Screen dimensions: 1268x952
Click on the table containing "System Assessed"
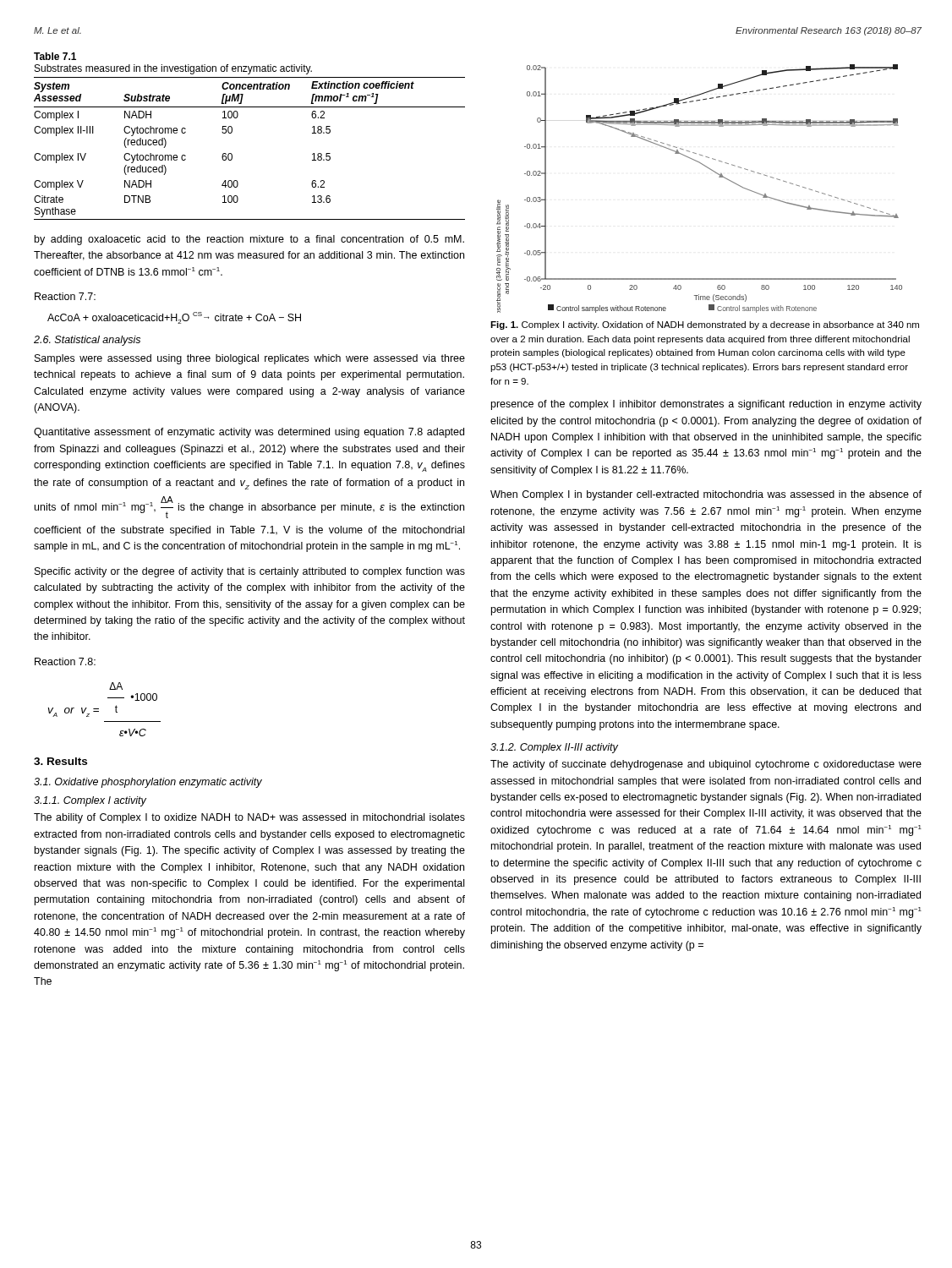point(249,148)
